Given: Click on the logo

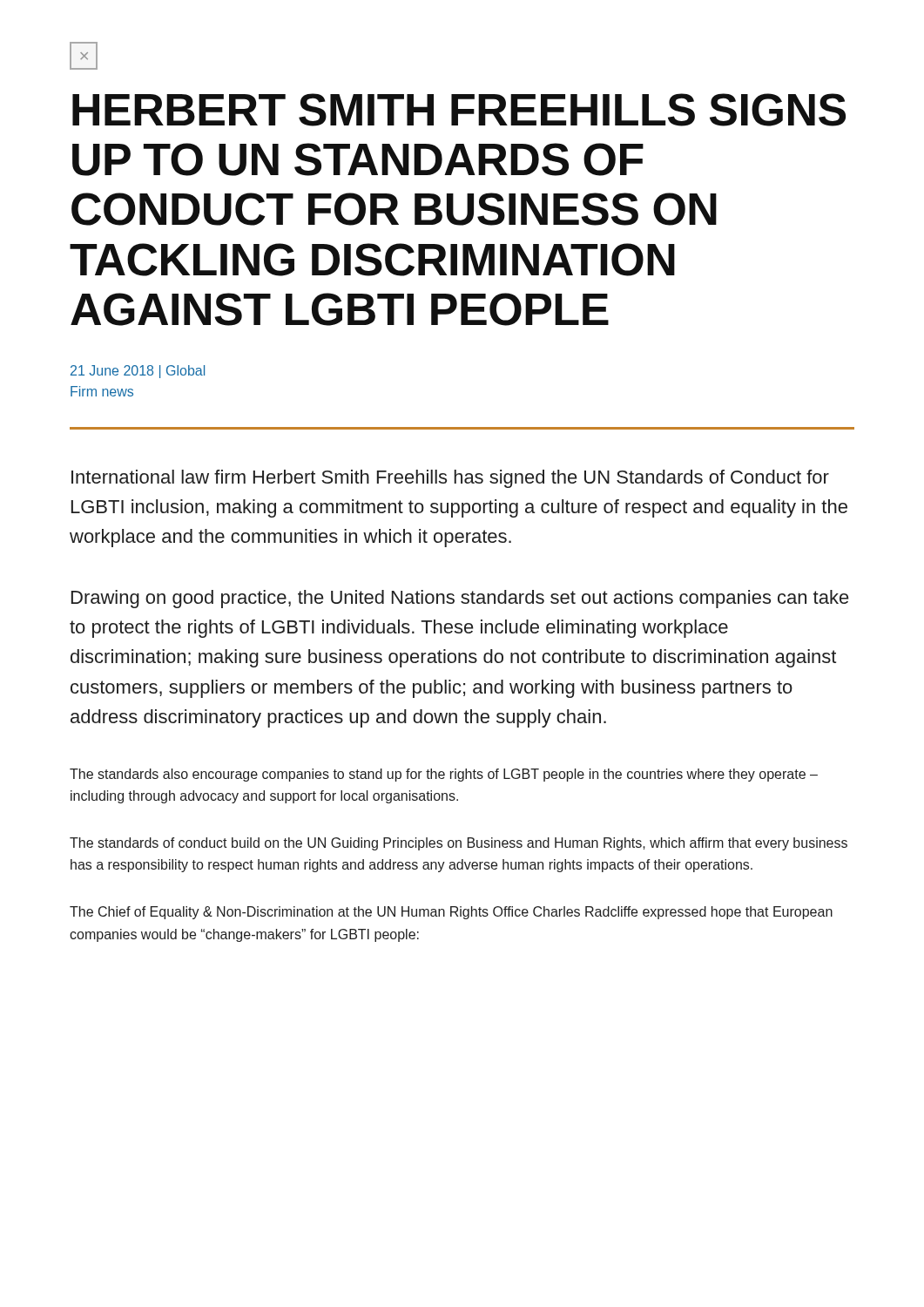Looking at the screenshot, I should (462, 56).
